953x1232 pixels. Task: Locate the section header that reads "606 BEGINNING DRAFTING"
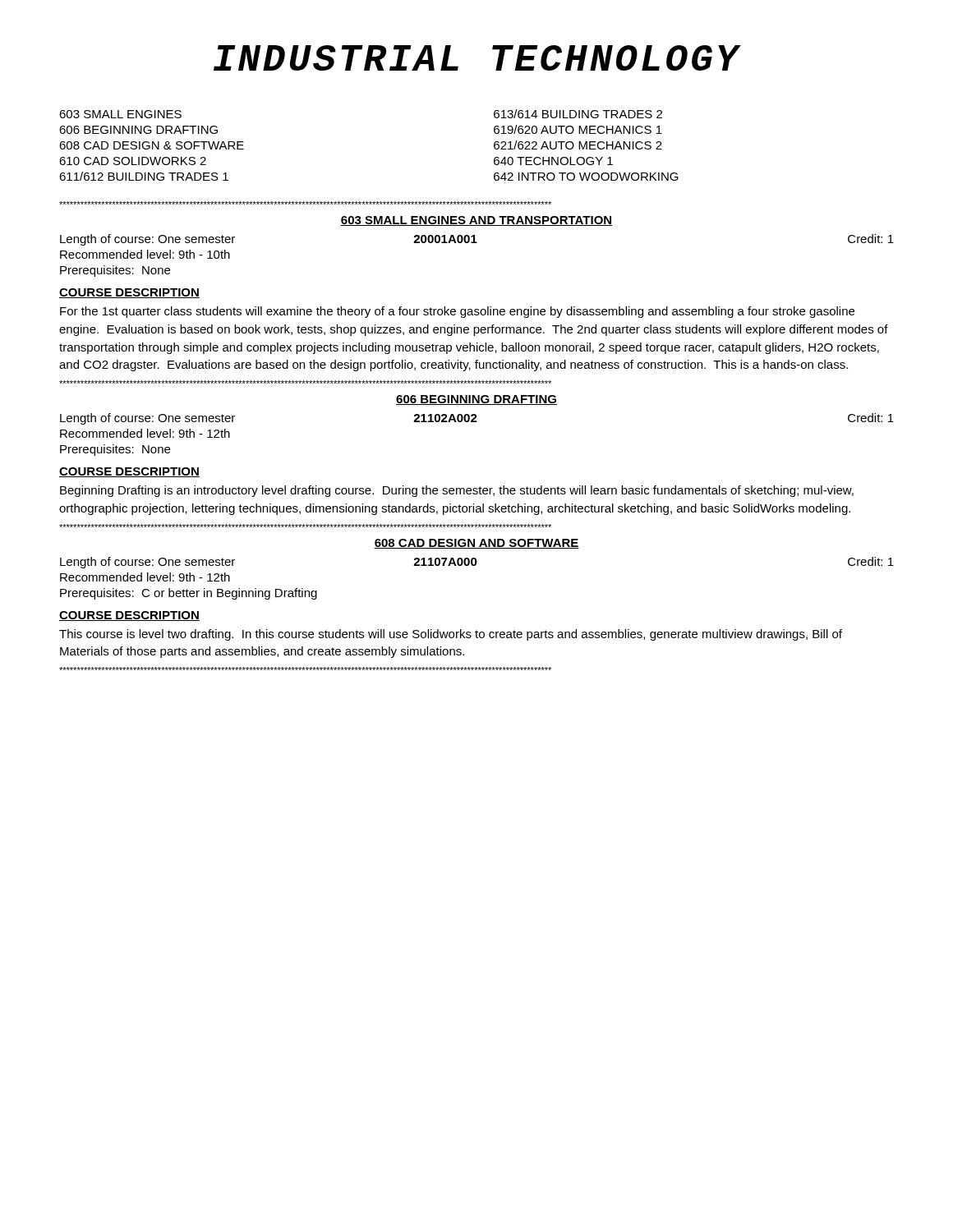[x=476, y=399]
